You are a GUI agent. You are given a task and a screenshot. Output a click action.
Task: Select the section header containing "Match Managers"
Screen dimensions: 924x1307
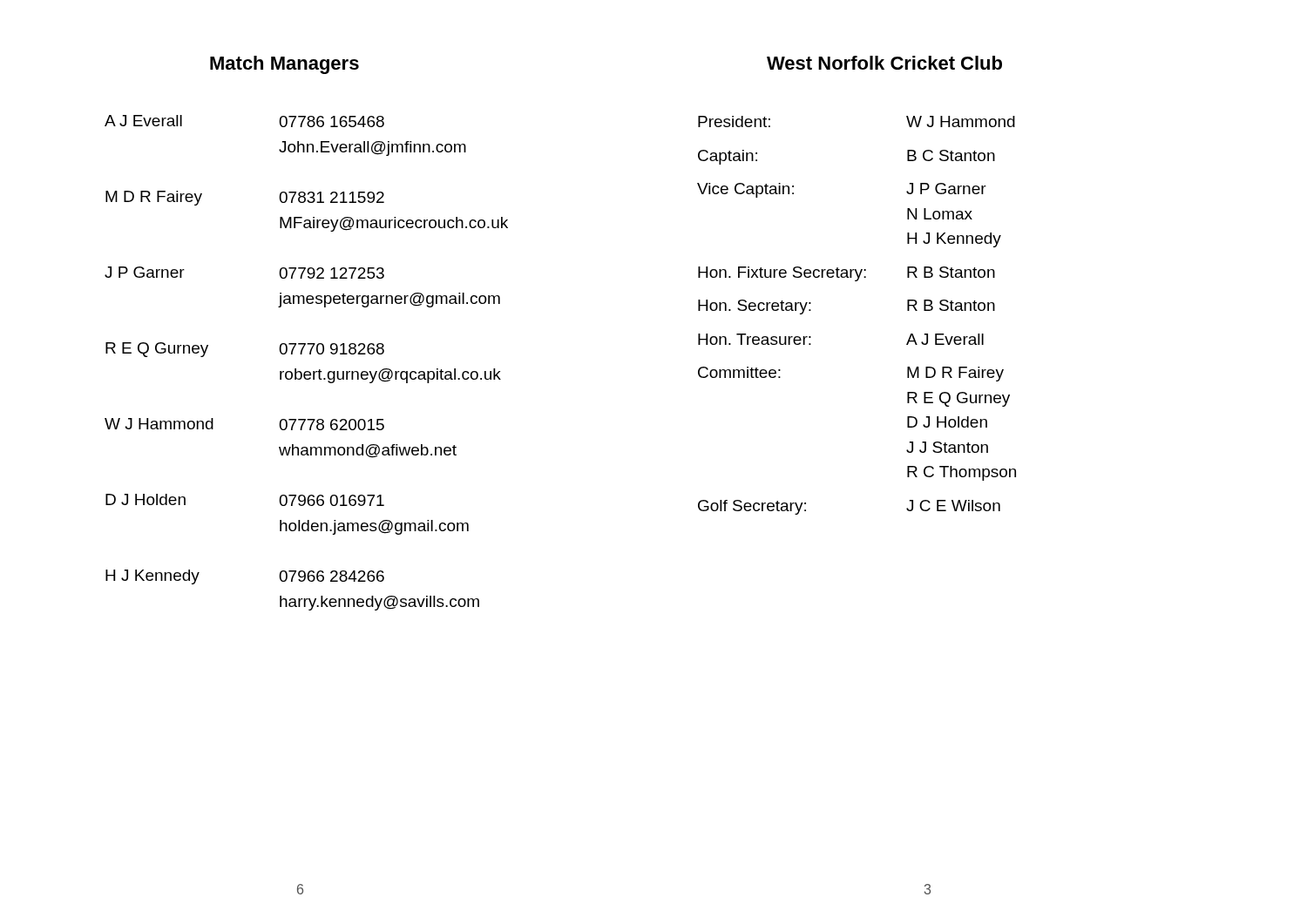click(x=284, y=63)
